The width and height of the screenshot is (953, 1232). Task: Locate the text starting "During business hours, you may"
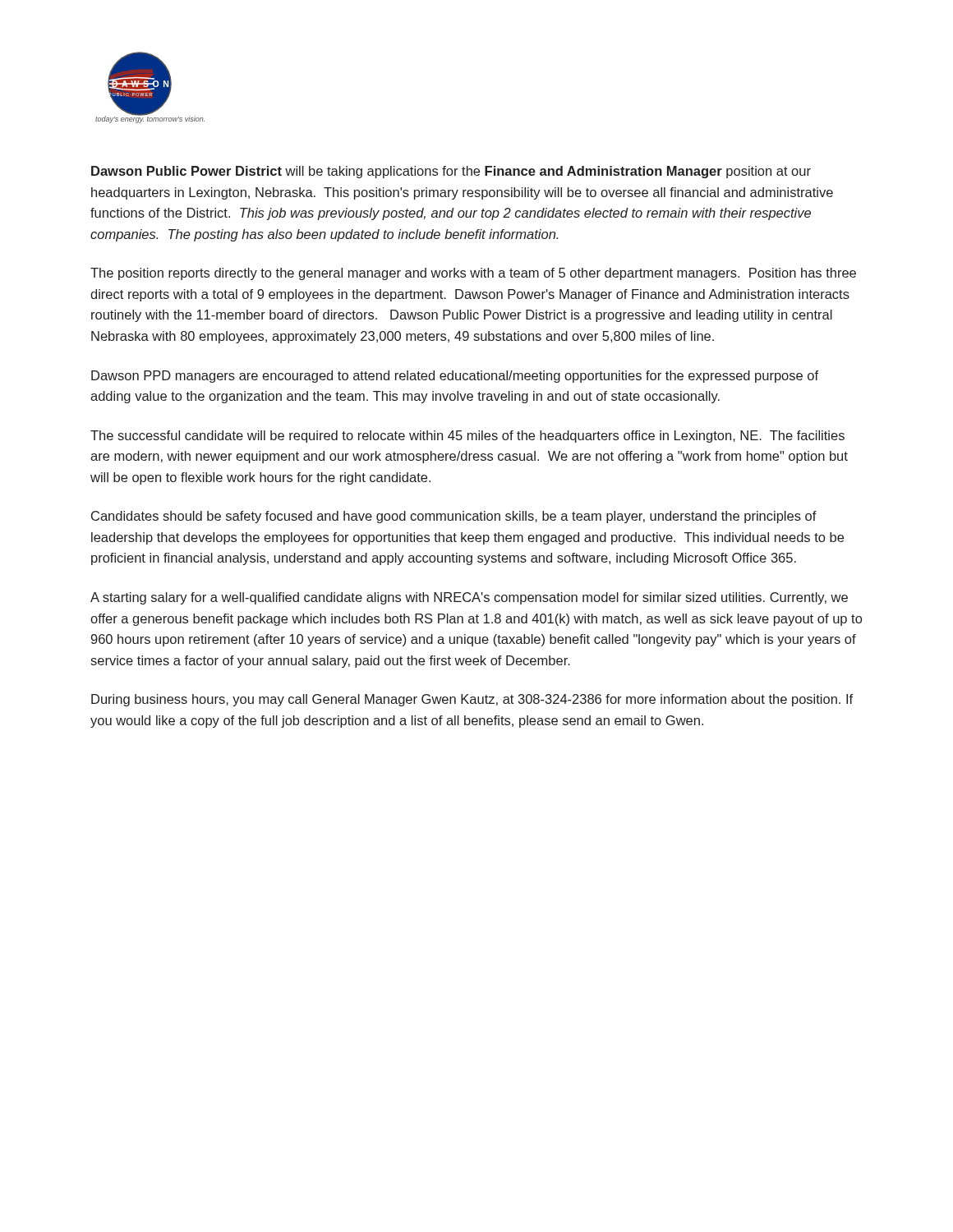coord(472,710)
